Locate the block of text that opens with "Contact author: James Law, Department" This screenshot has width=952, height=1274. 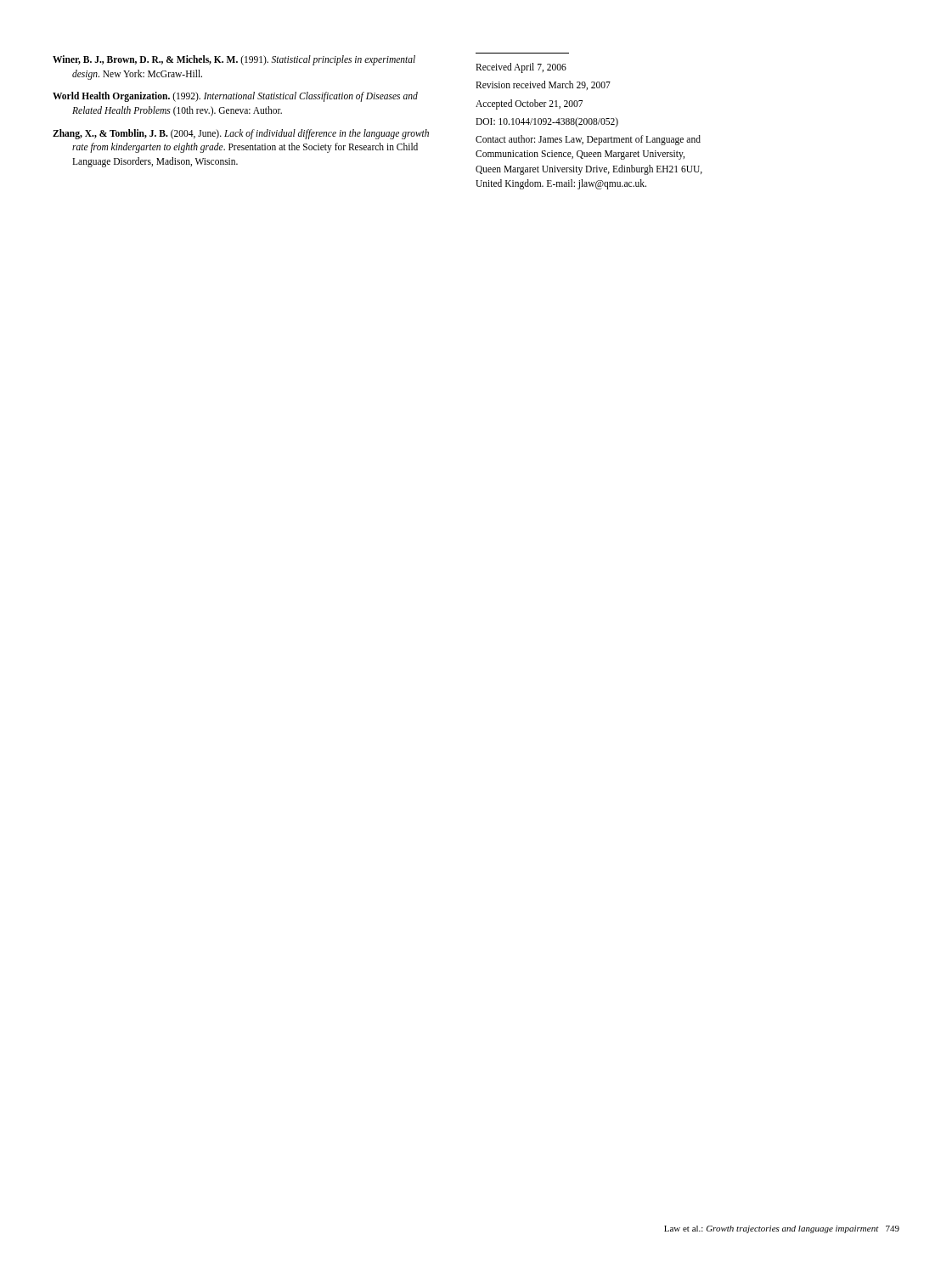pos(589,161)
